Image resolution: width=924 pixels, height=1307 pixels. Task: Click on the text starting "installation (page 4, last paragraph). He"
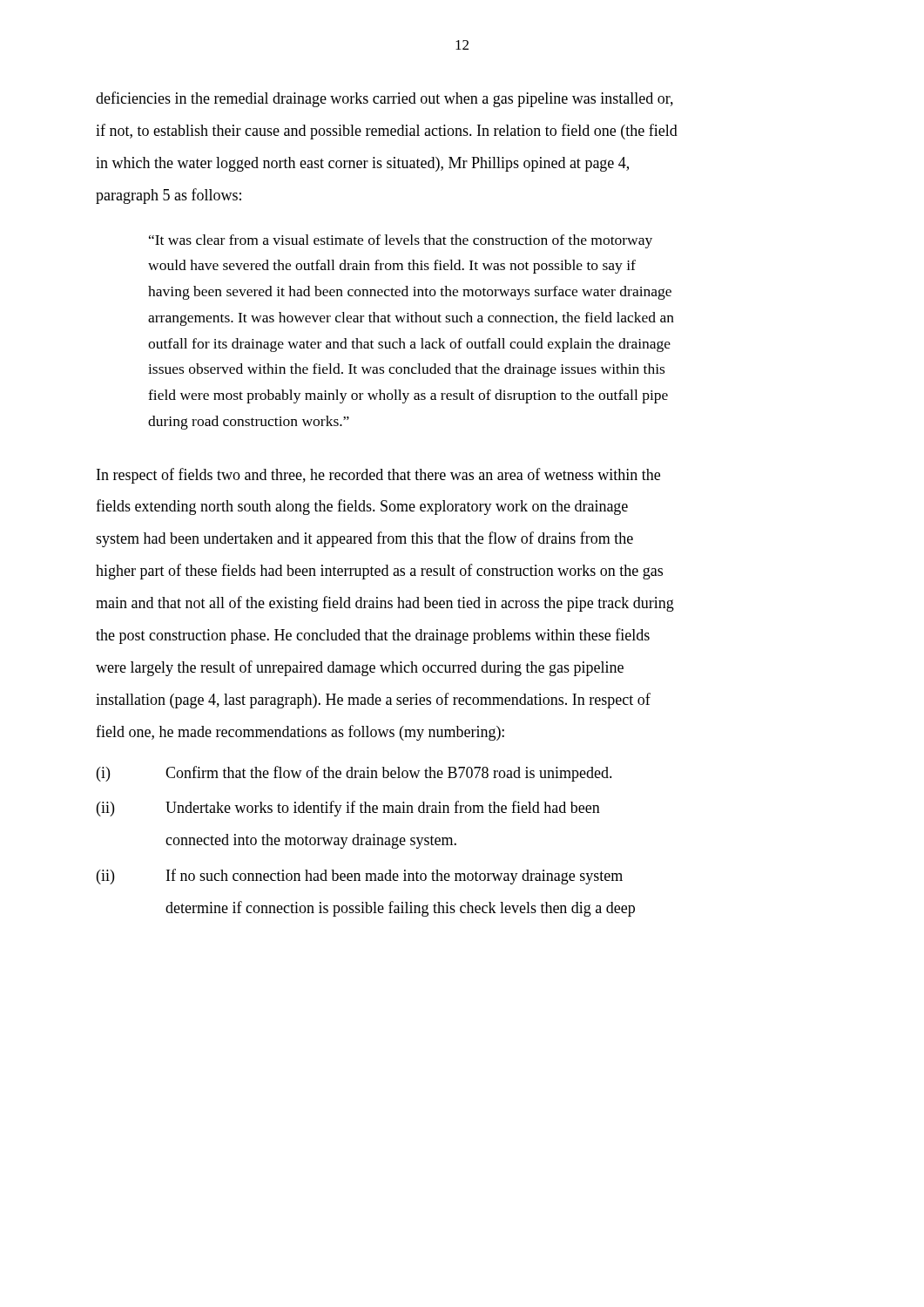373,700
